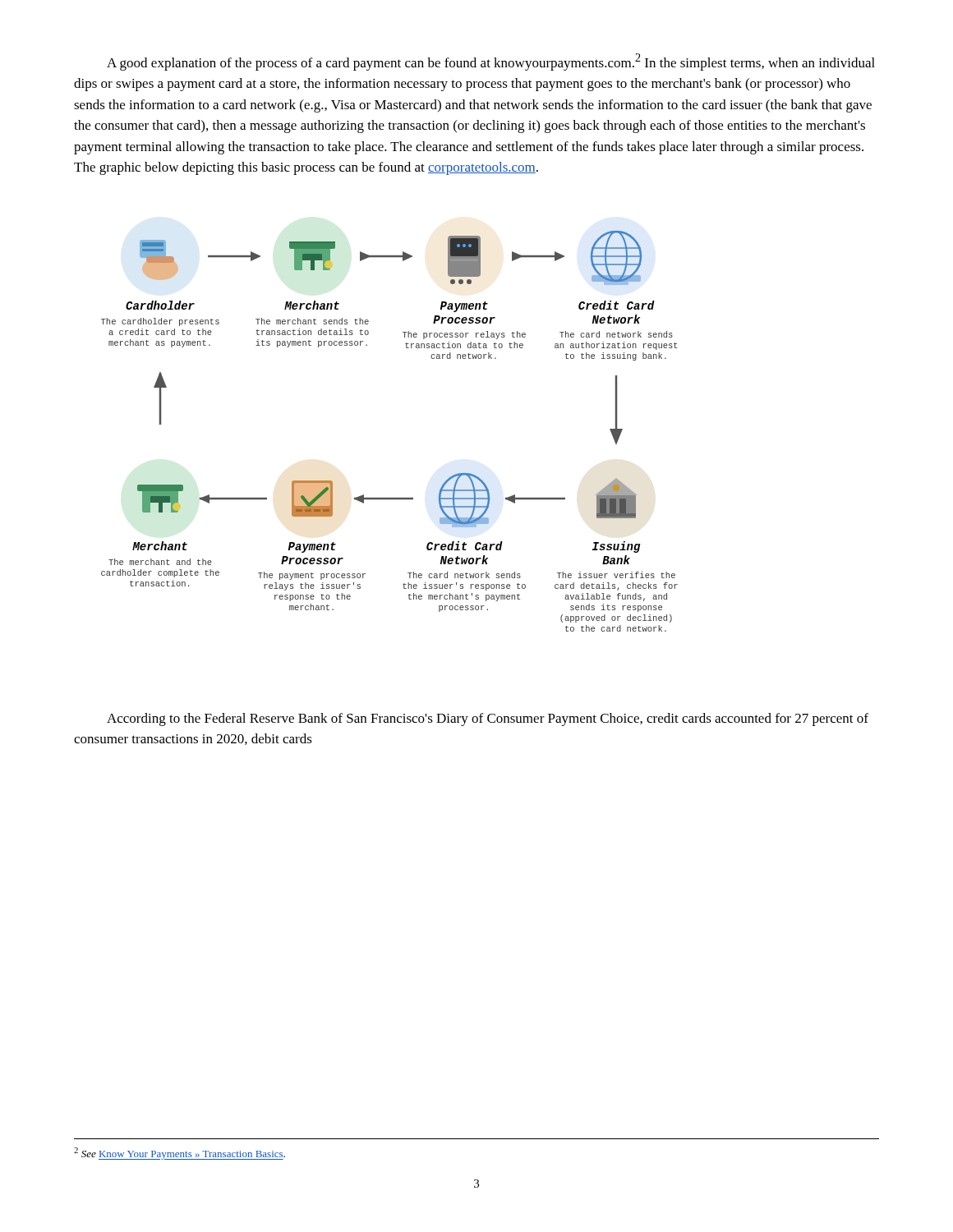953x1232 pixels.
Task: Click on the footnote with the text "2 See Know Your Payments » Transaction"
Action: coord(180,1154)
